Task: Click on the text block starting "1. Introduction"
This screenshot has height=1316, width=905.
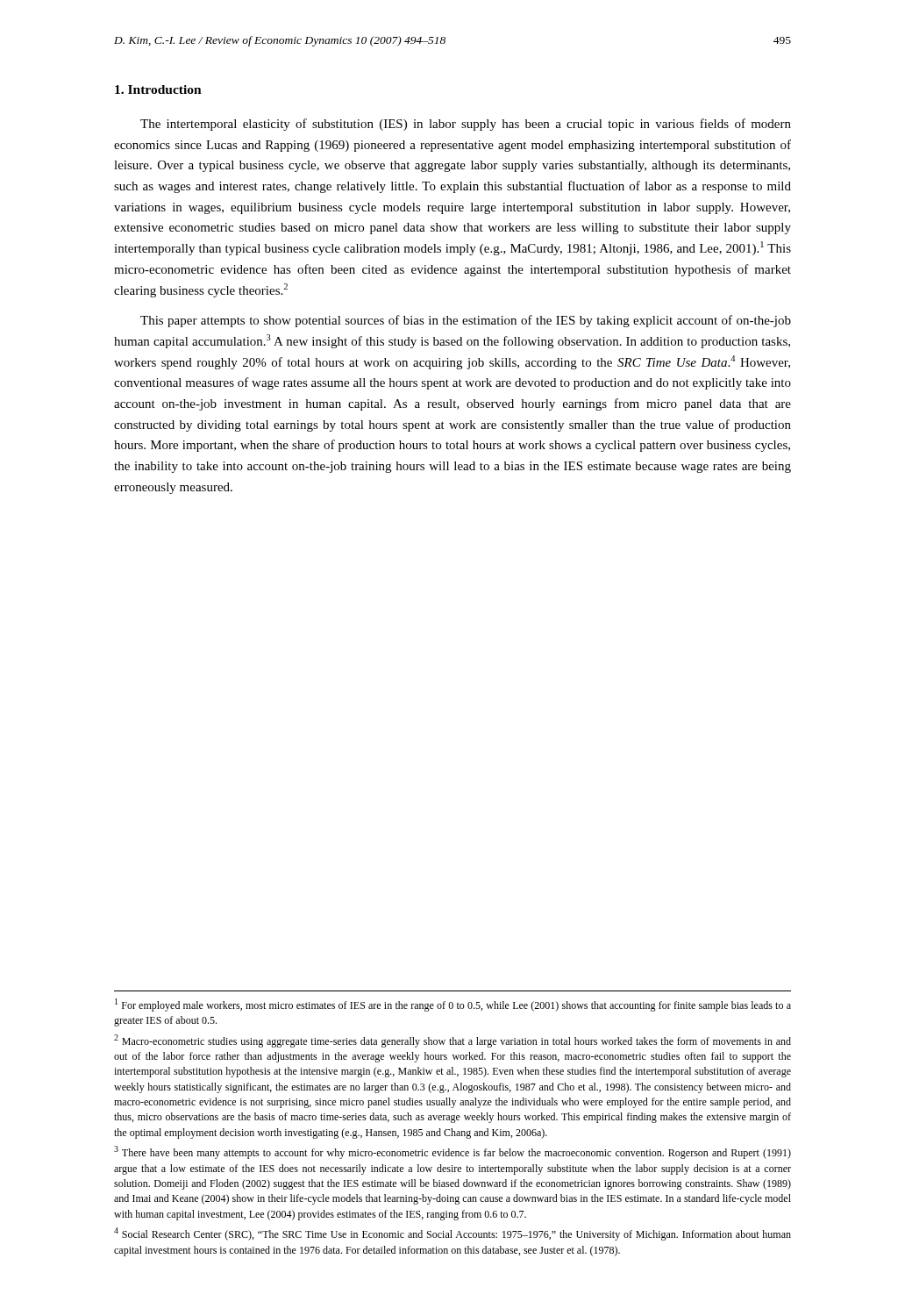Action: pyautogui.click(x=158, y=89)
